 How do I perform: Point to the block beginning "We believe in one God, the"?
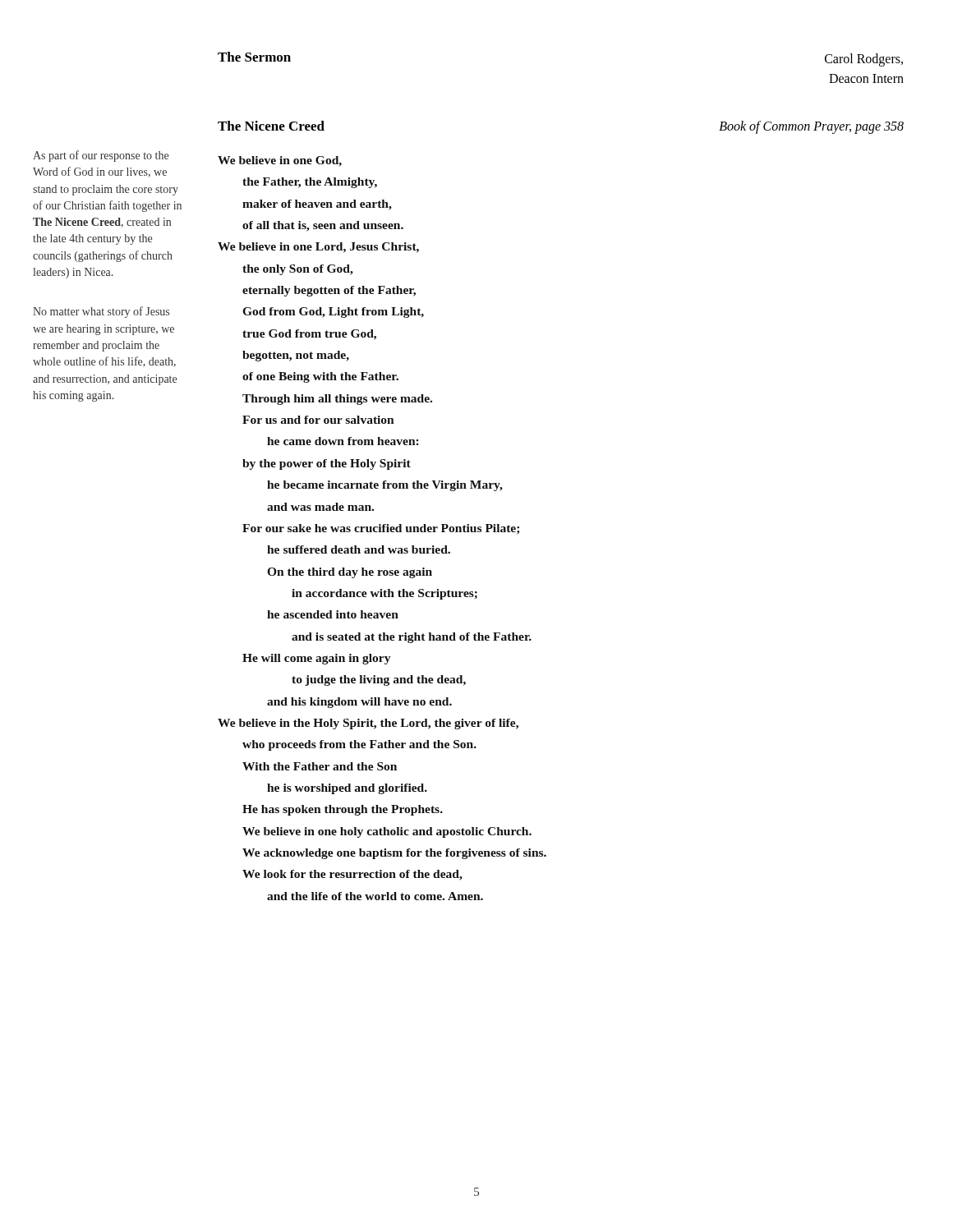click(x=280, y=161)
